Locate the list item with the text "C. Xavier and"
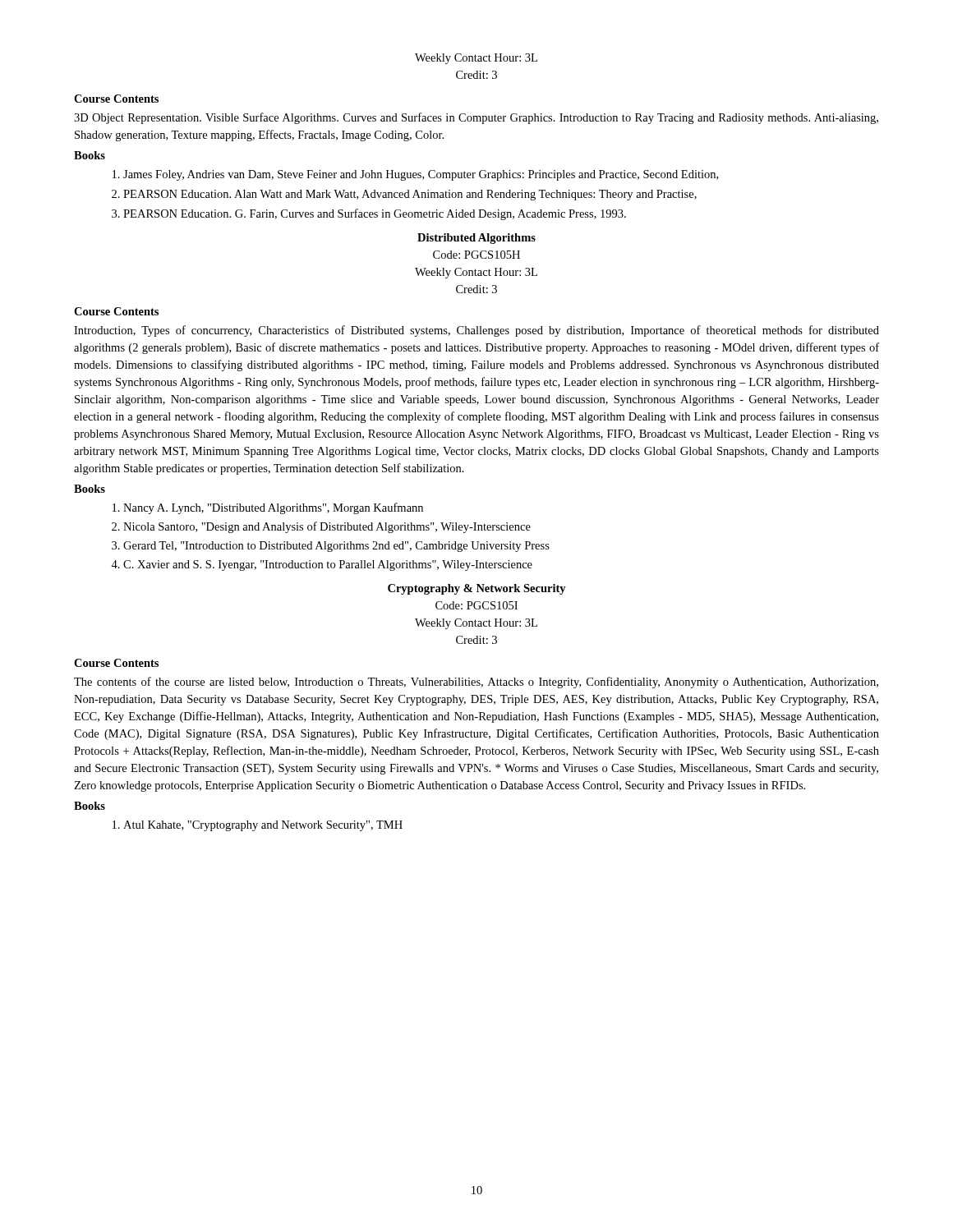 493,565
